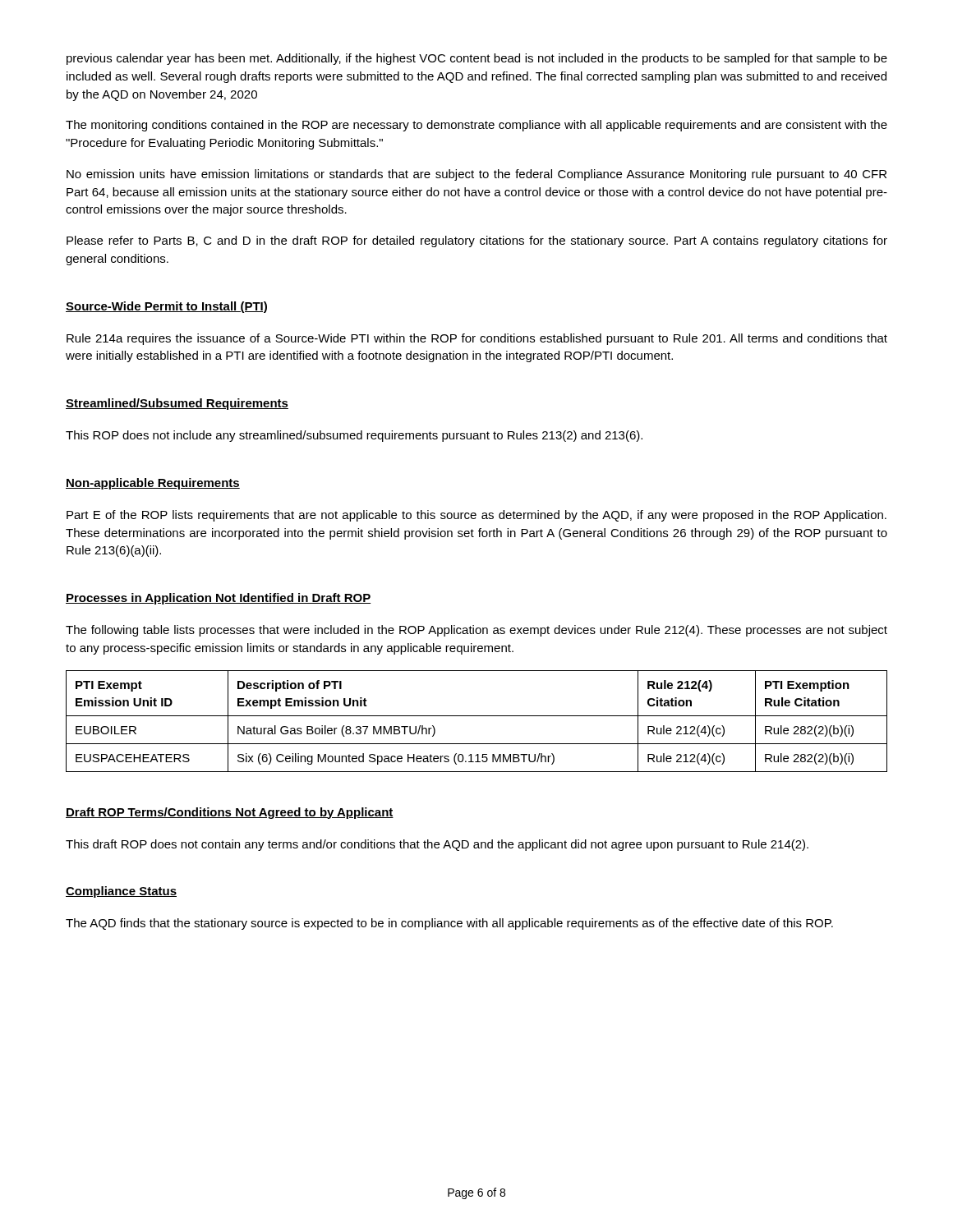Image resolution: width=953 pixels, height=1232 pixels.
Task: Click on the text starting "Draft ROP Terms/Conditions Not"
Action: (229, 811)
